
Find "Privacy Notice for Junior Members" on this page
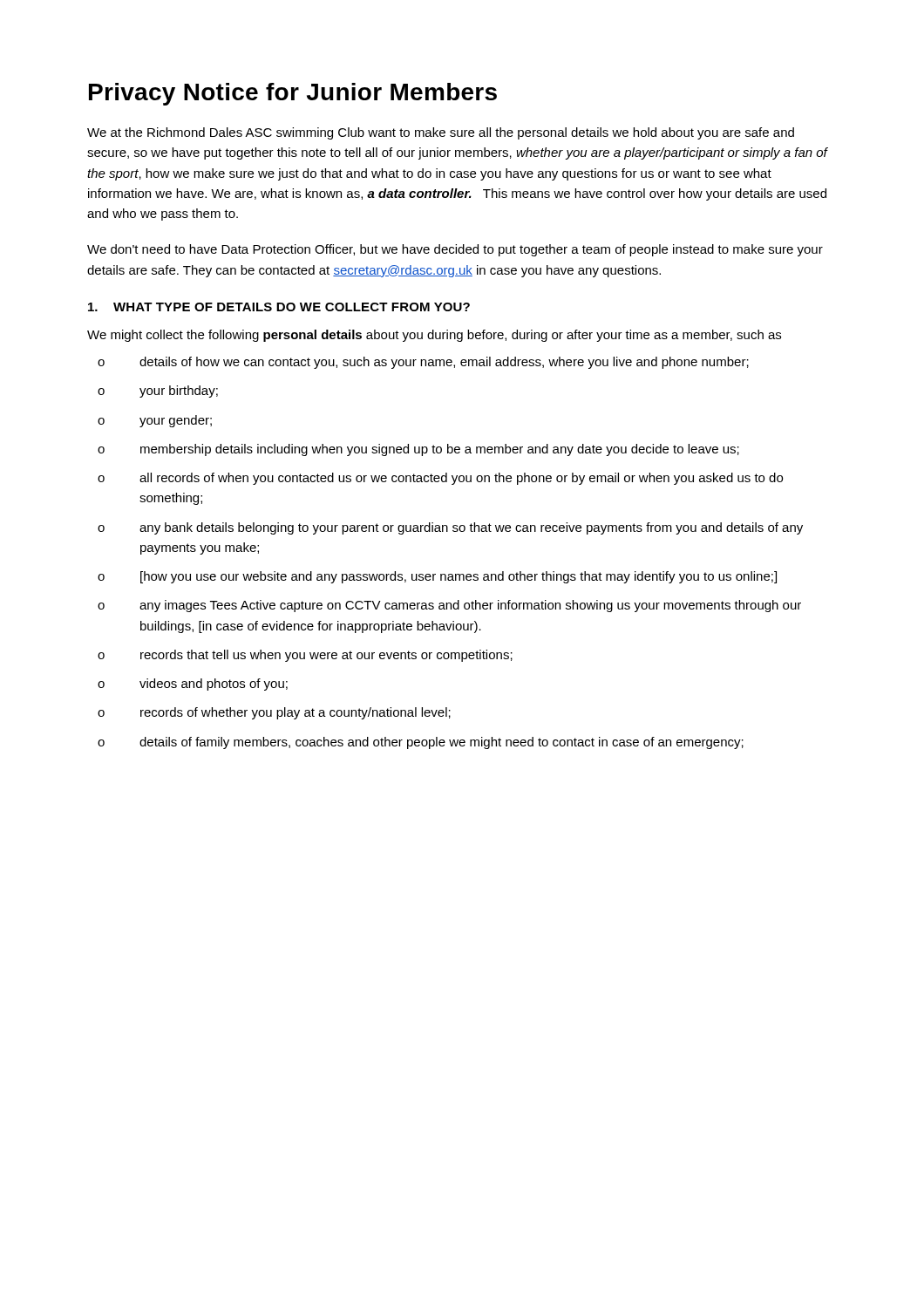462,92
